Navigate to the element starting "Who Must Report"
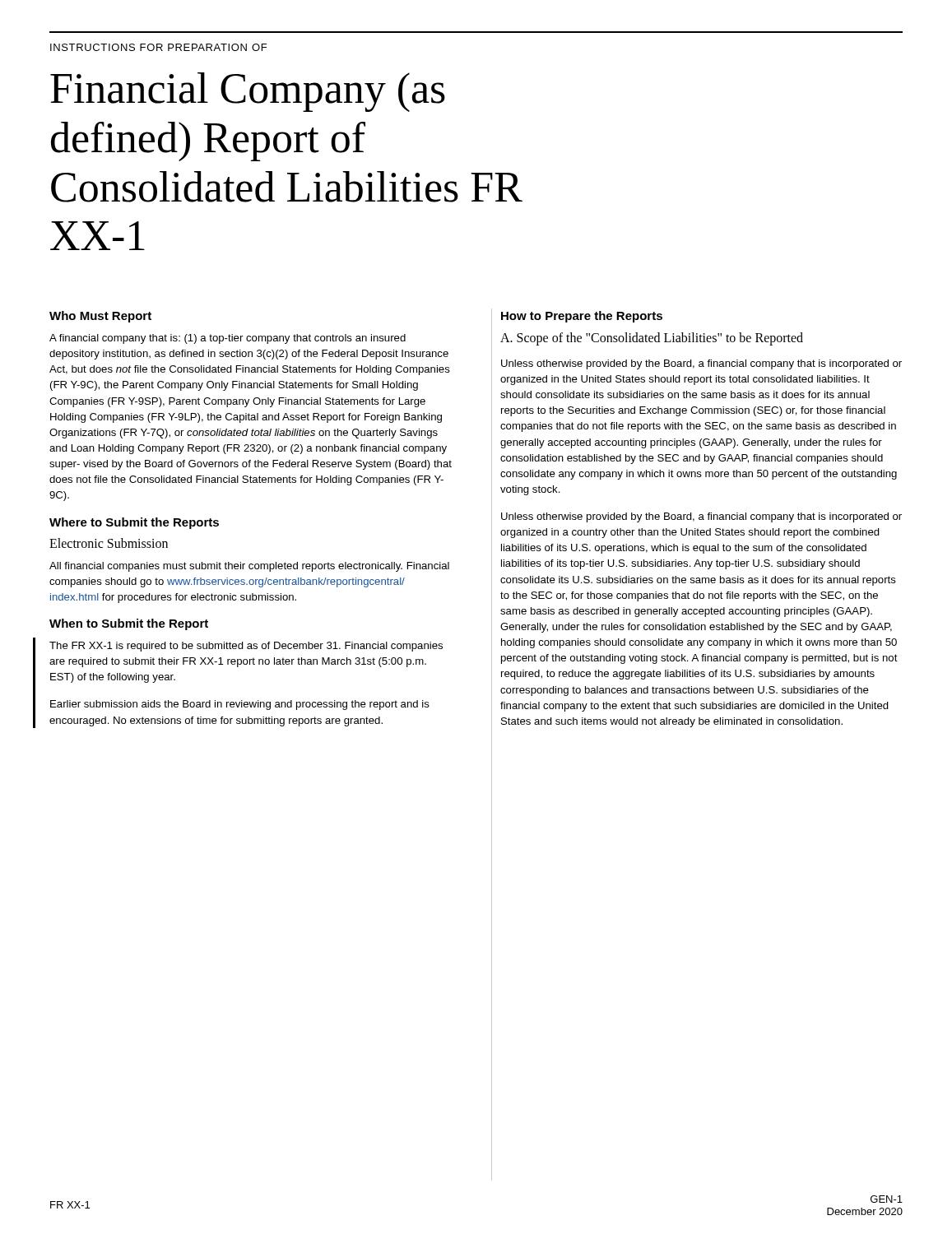 pyautogui.click(x=100, y=315)
